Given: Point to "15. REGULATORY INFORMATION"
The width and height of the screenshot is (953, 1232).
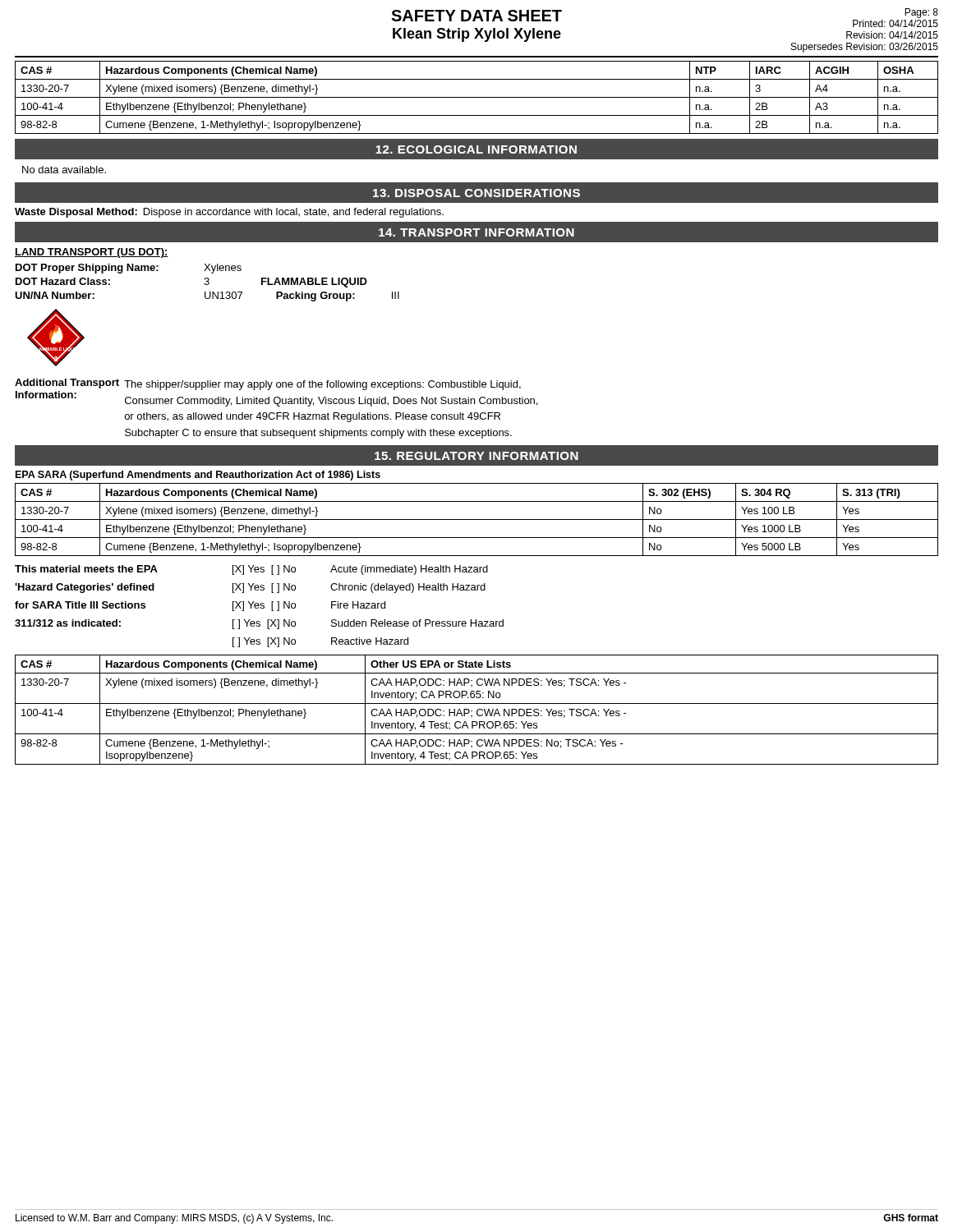Looking at the screenshot, I should tap(476, 455).
